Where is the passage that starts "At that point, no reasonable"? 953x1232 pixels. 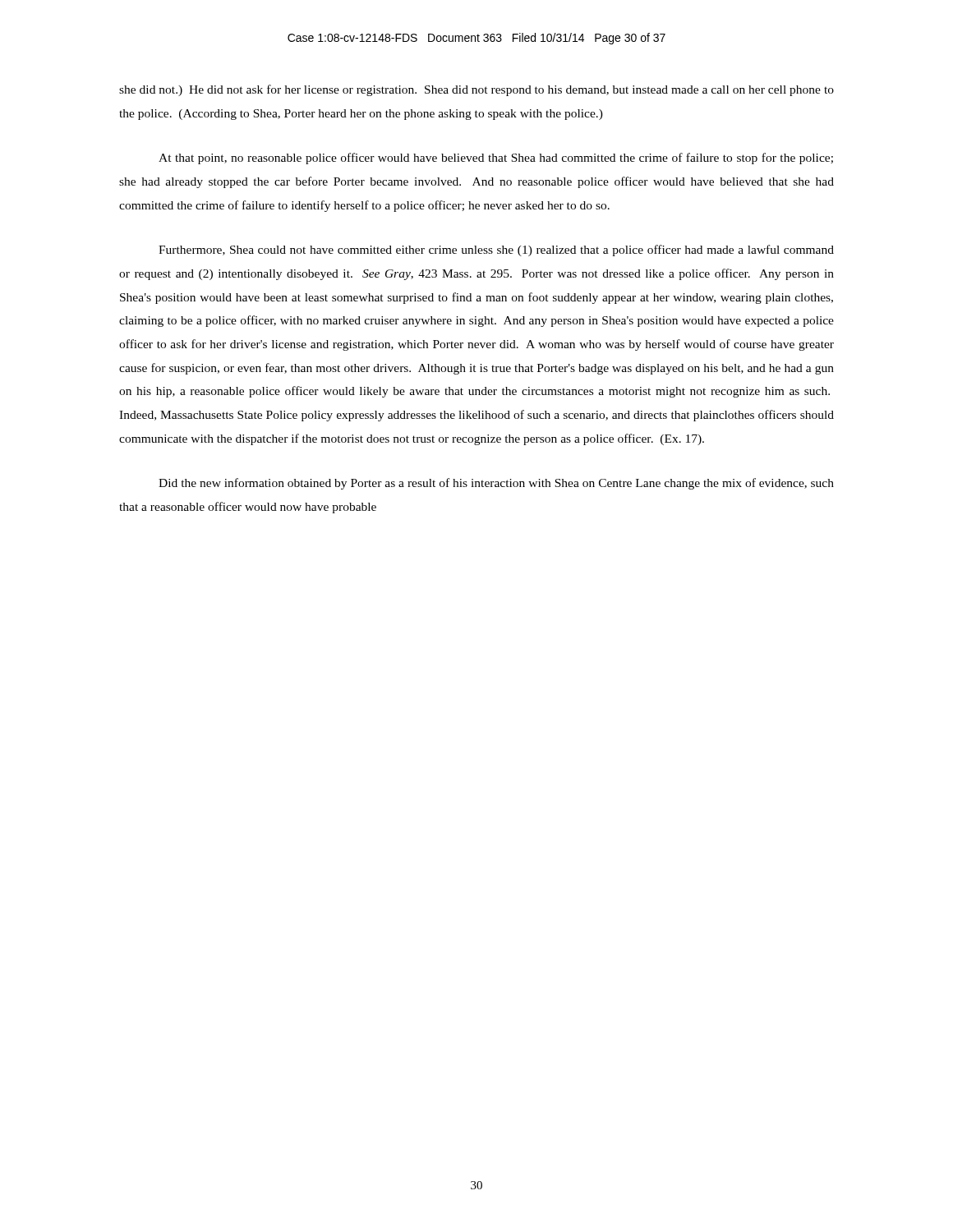pyautogui.click(x=476, y=182)
